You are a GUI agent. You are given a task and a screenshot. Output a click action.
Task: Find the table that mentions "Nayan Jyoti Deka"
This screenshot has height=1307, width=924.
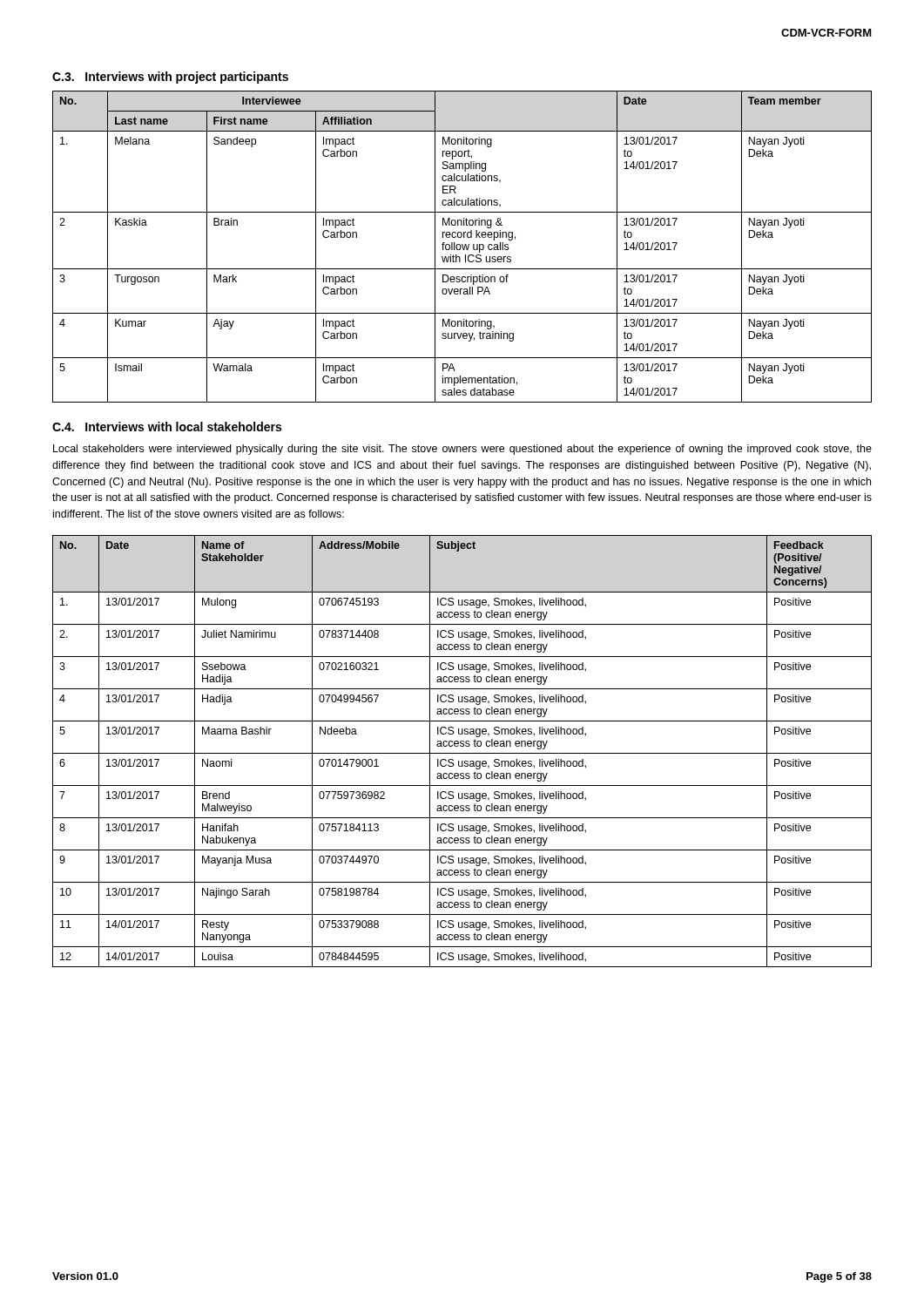pos(462,247)
